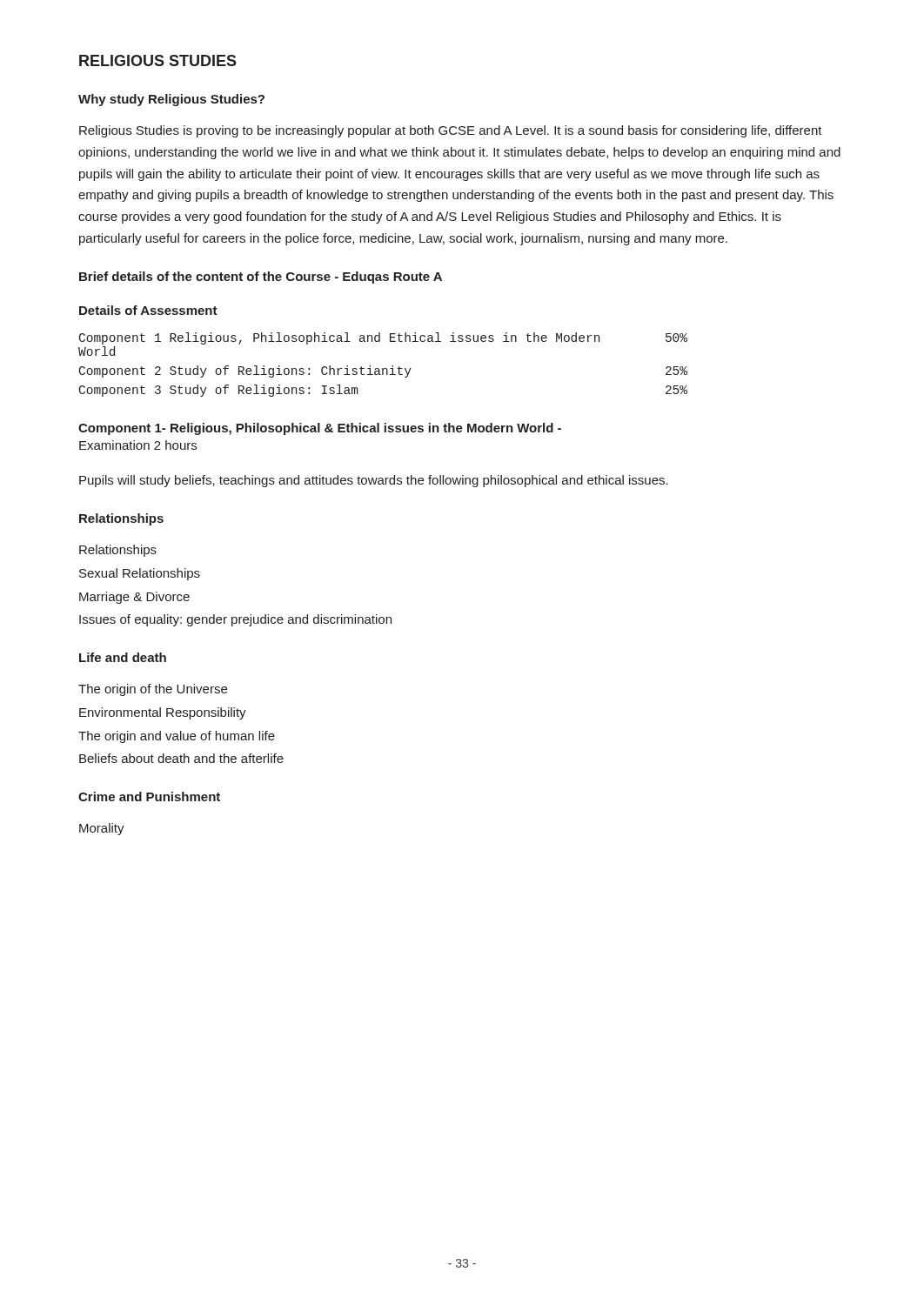This screenshot has height=1305, width=924.
Task: Click where it says "Examination 2 hours"
Action: (138, 445)
